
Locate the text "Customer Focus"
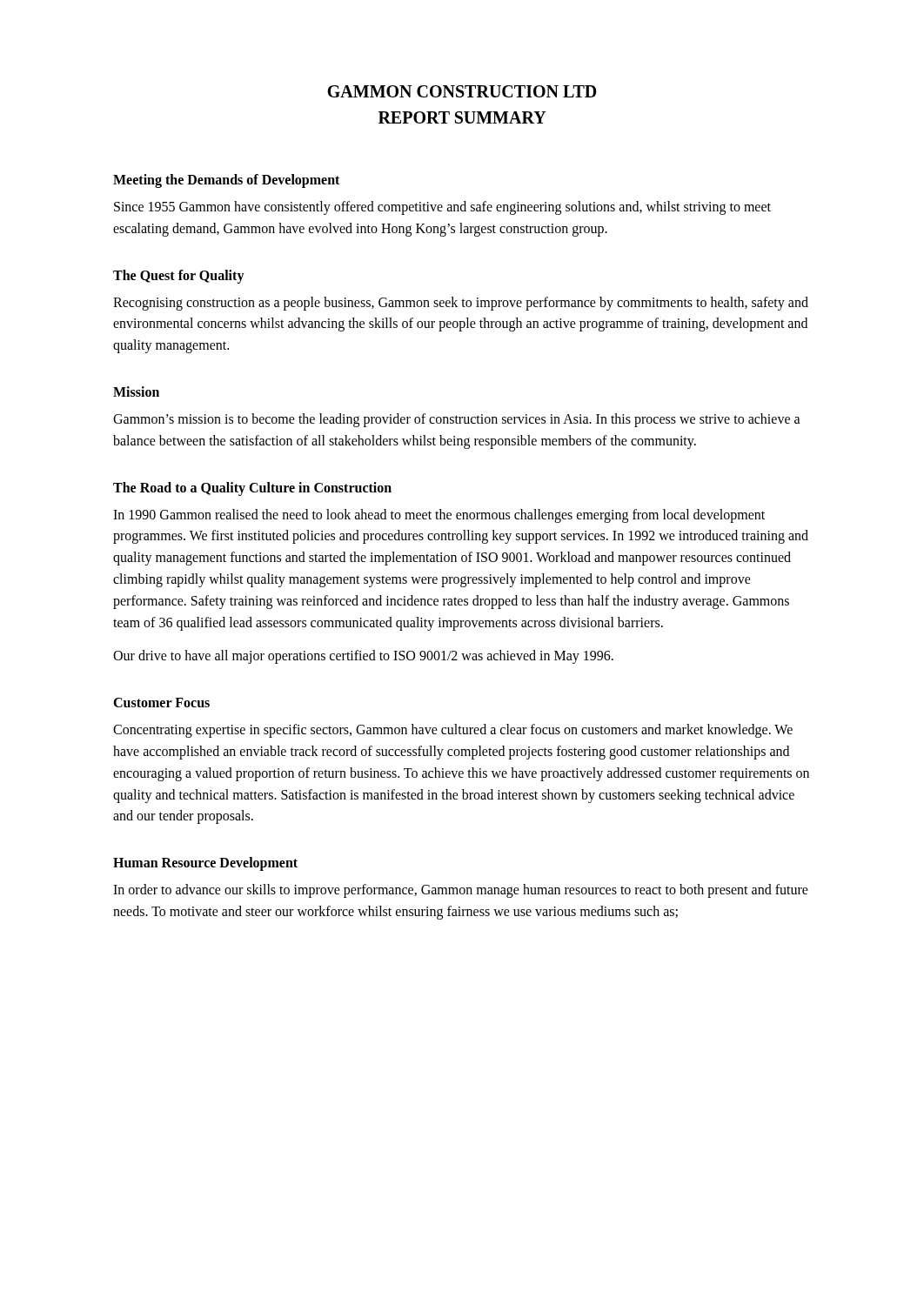pyautogui.click(x=162, y=703)
